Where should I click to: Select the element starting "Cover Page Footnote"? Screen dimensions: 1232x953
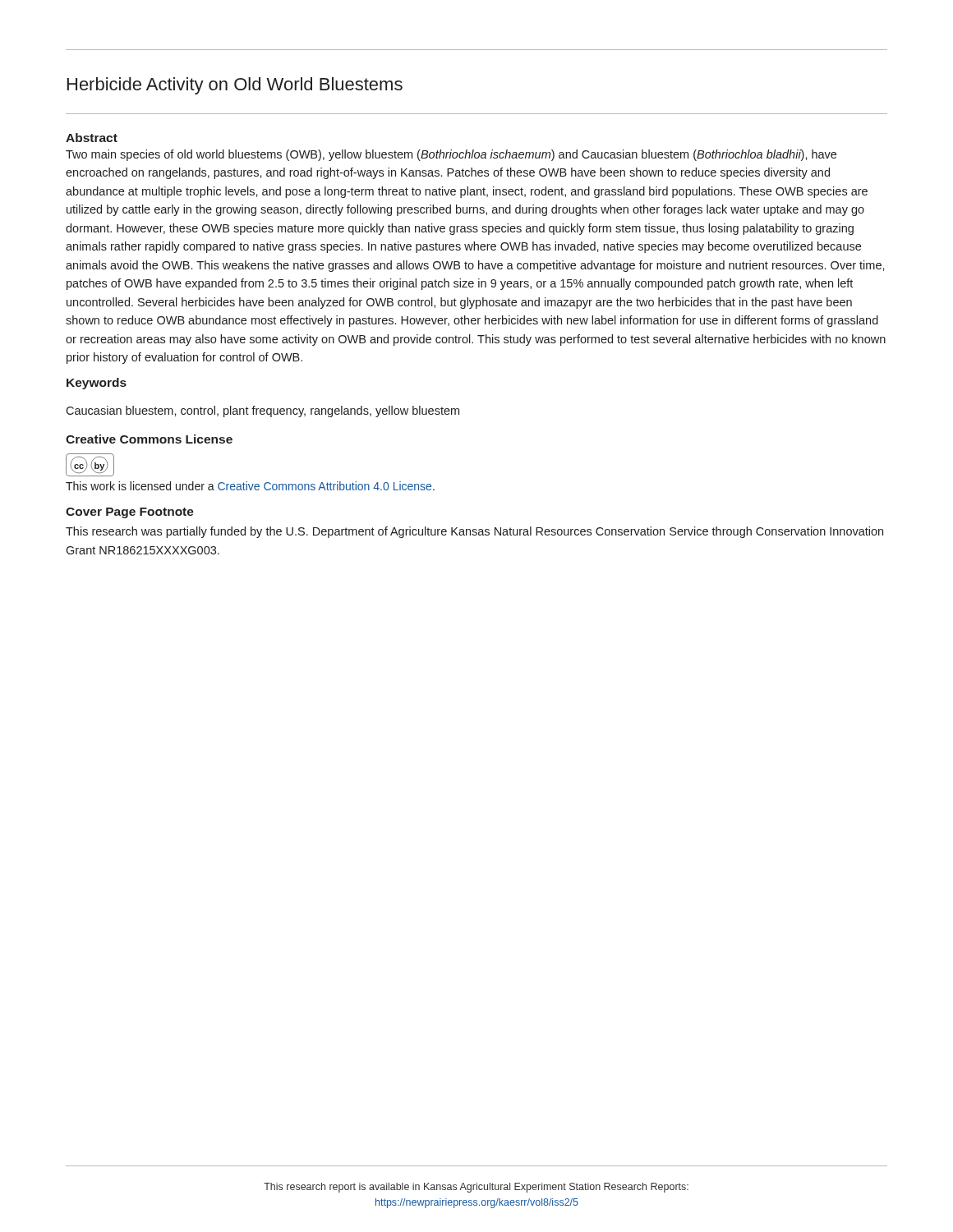(x=130, y=511)
